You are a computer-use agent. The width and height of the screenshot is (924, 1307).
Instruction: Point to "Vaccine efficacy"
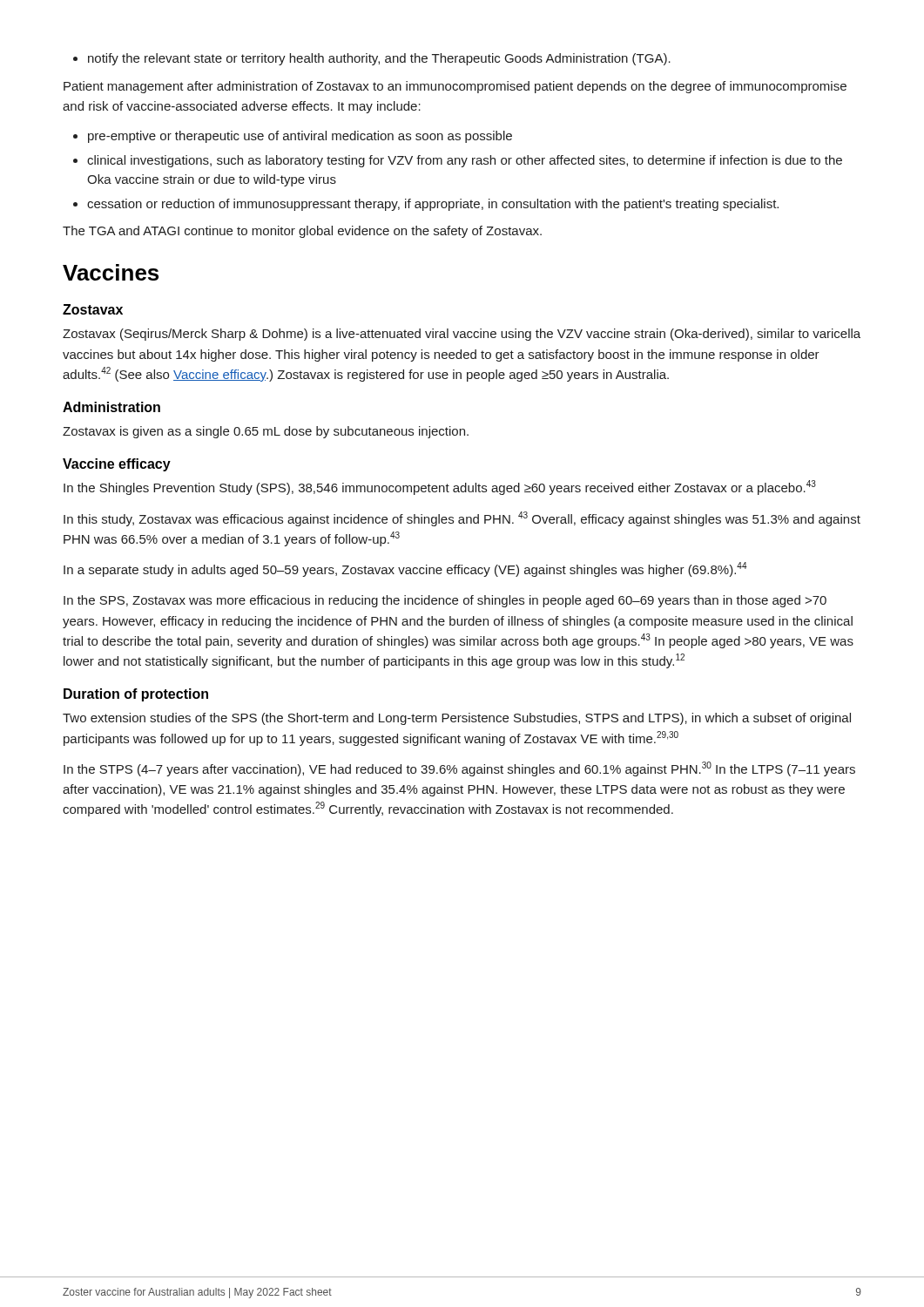click(x=117, y=465)
